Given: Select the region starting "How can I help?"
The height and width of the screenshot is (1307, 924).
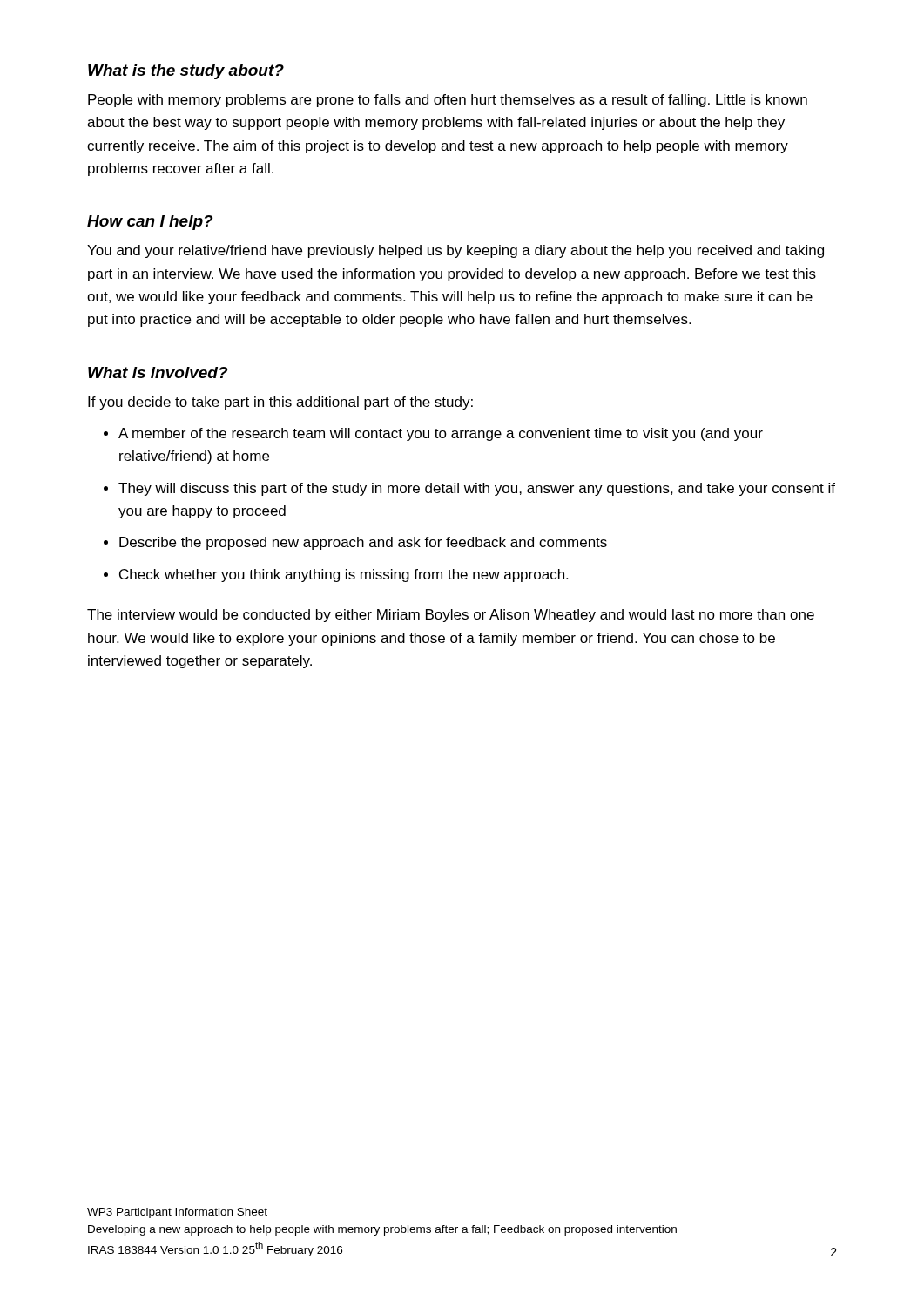Looking at the screenshot, I should (150, 221).
